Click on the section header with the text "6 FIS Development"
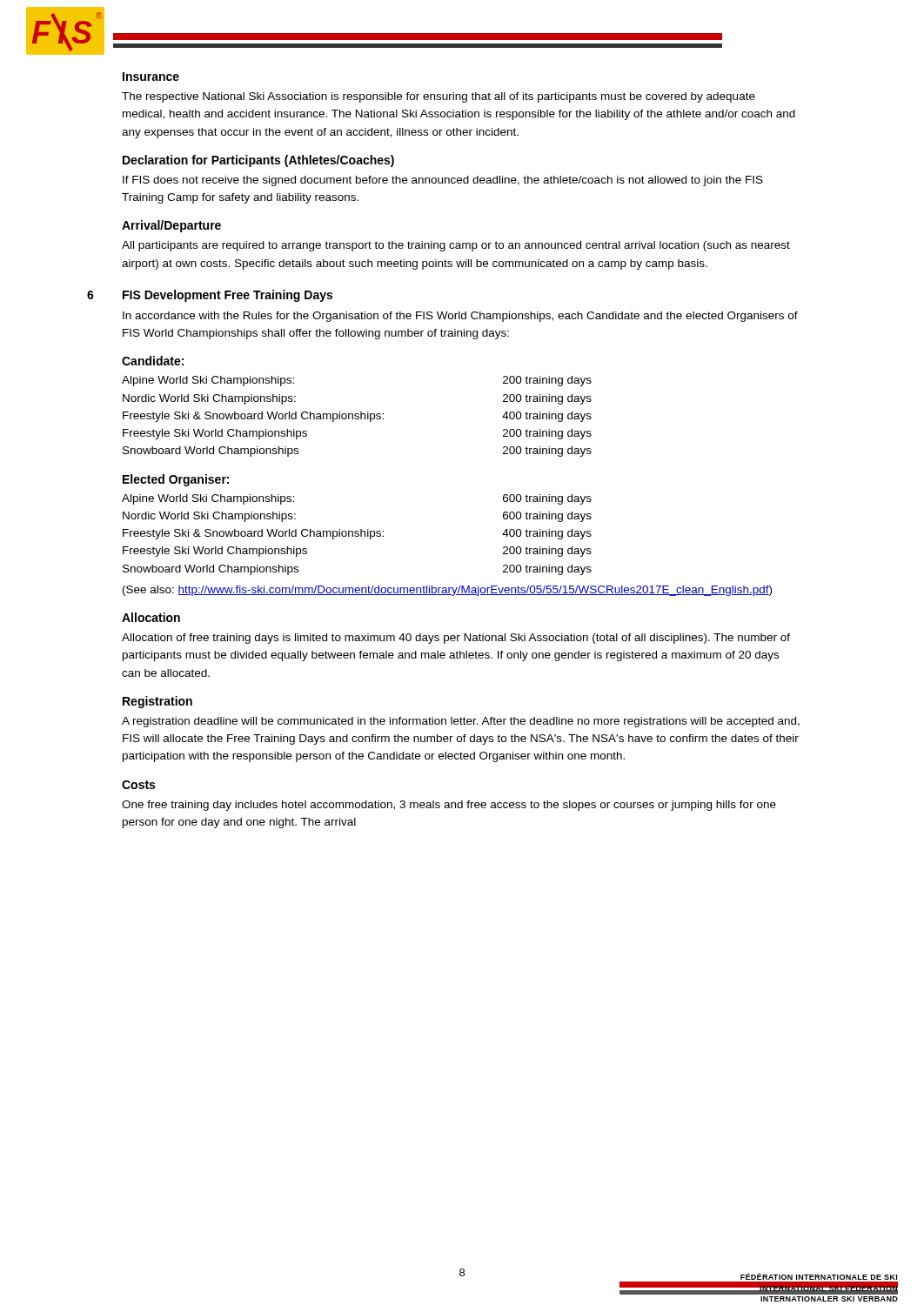The image size is (924, 1305). pyautogui.click(x=210, y=295)
